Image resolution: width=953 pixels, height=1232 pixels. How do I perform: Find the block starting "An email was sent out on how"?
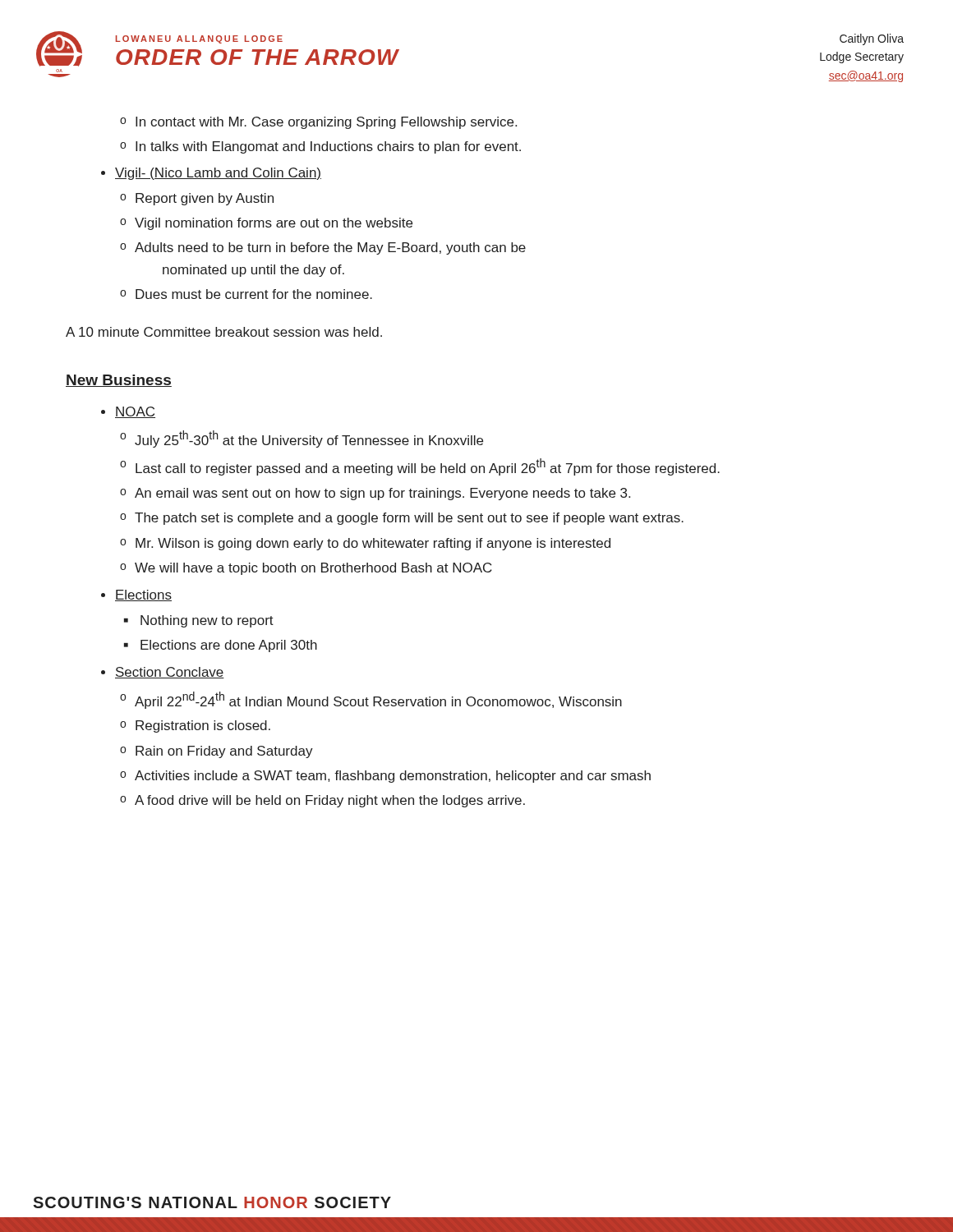383,493
